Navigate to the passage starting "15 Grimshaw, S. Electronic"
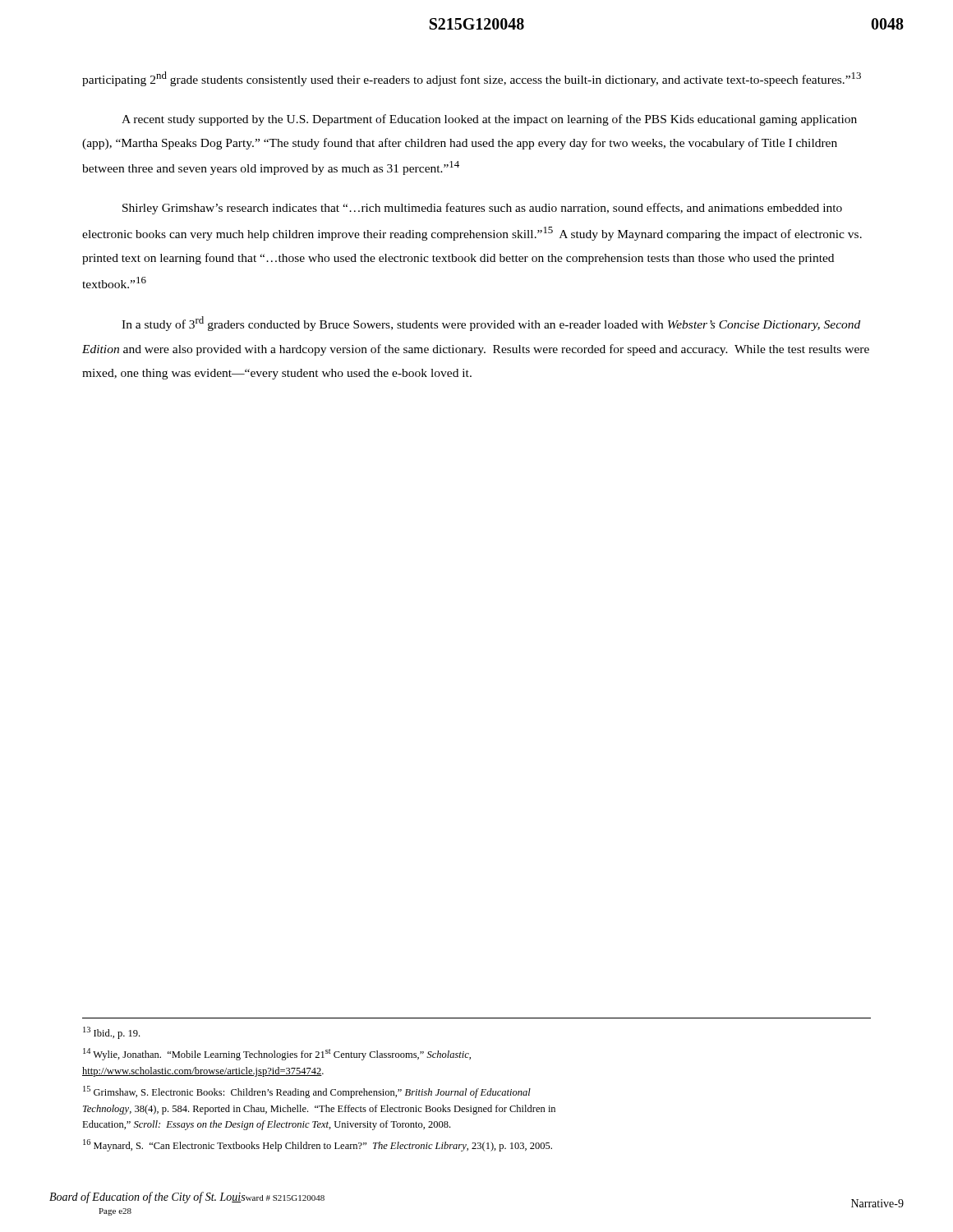953x1232 pixels. tap(319, 1107)
